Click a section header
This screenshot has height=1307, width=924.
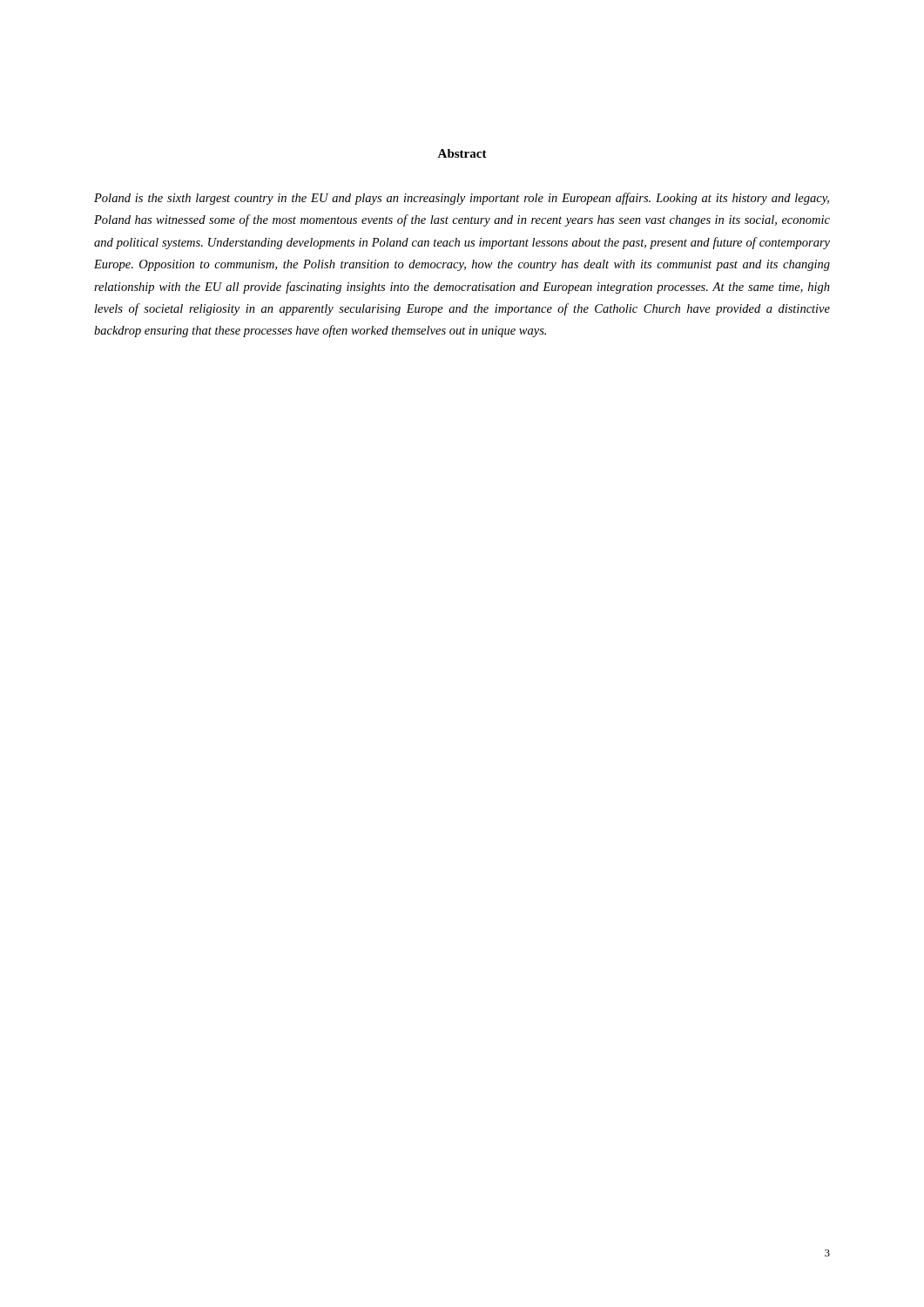[462, 153]
